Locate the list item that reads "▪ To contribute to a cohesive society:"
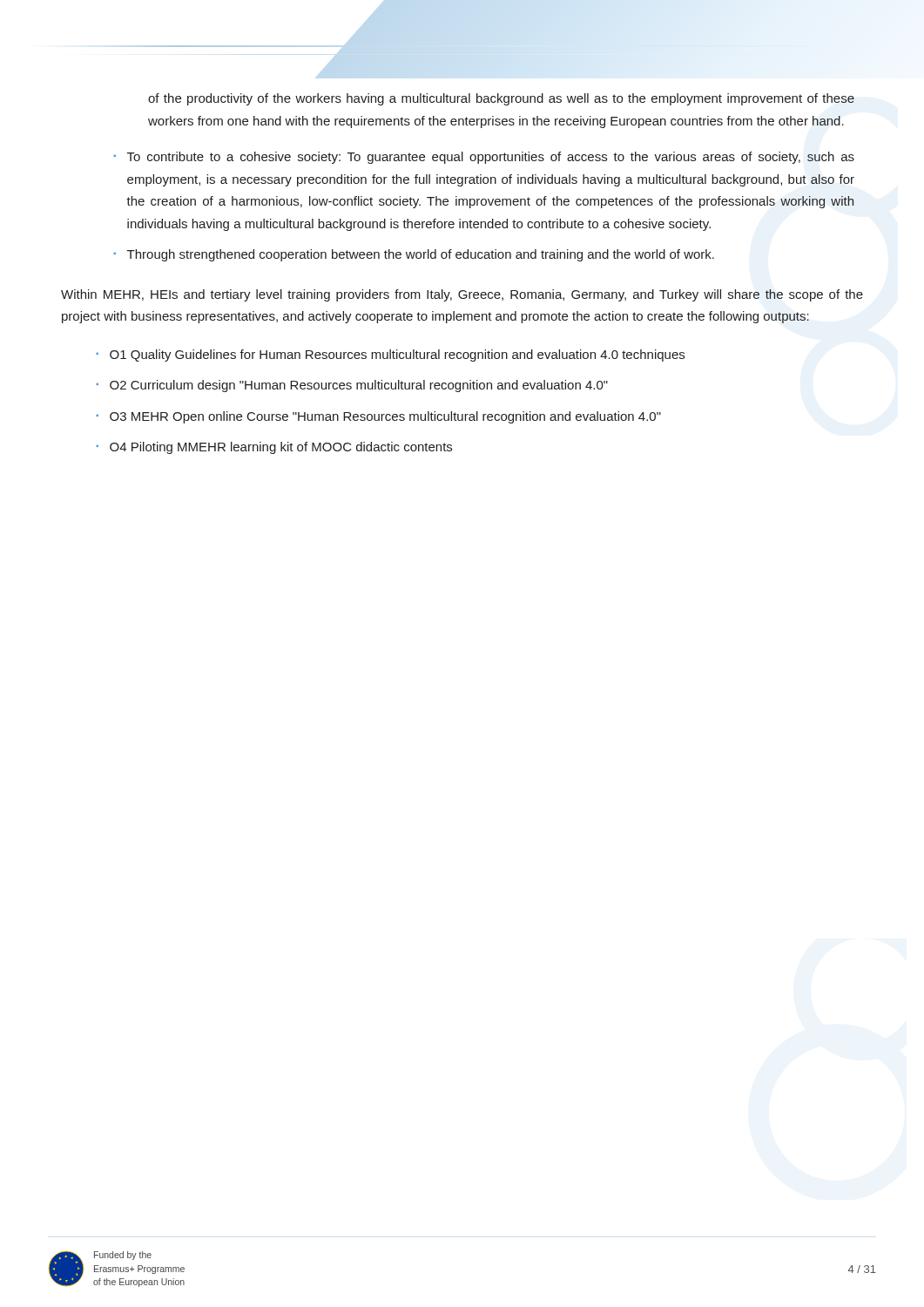The image size is (924, 1307). tap(484, 190)
